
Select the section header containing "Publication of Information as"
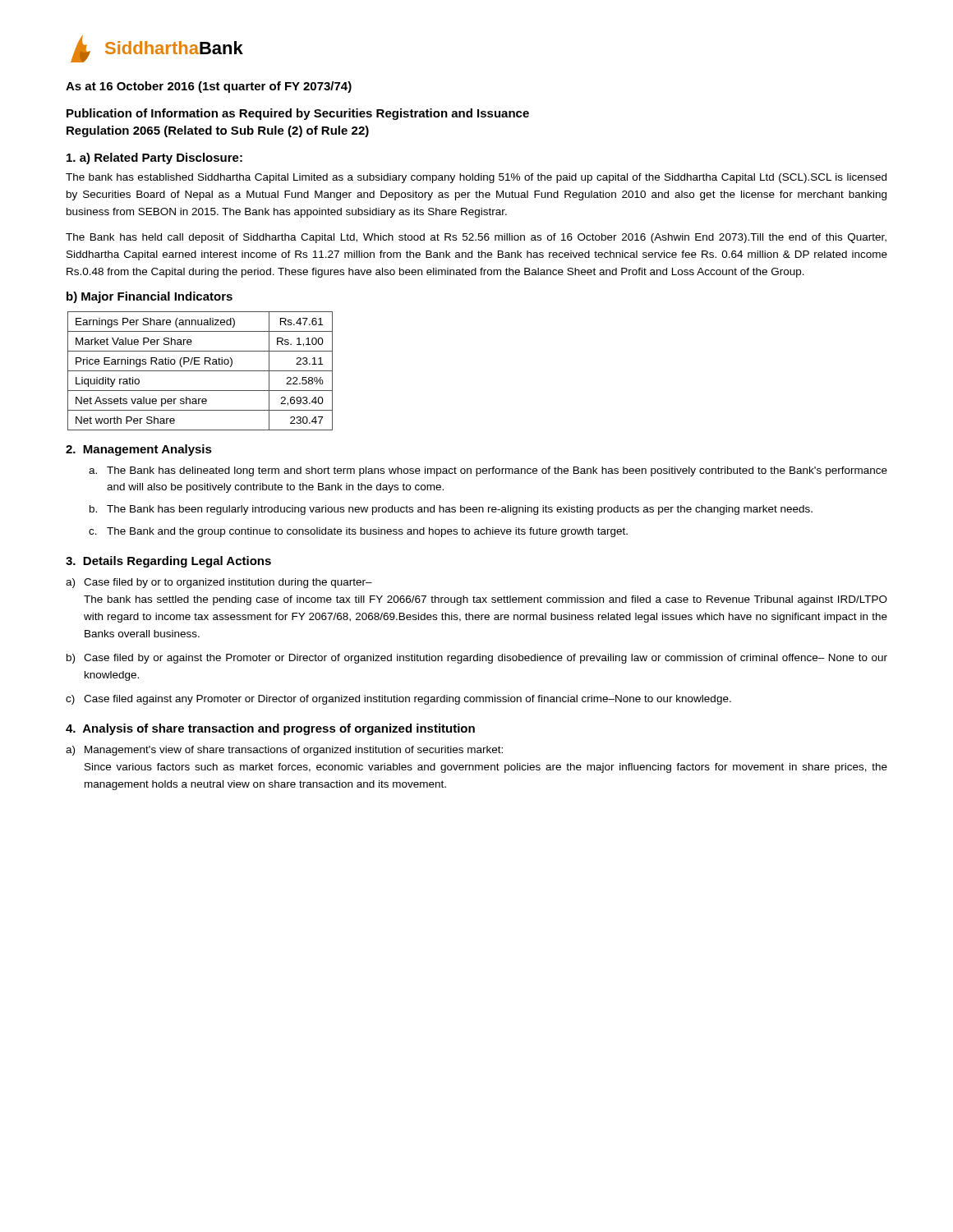[298, 122]
